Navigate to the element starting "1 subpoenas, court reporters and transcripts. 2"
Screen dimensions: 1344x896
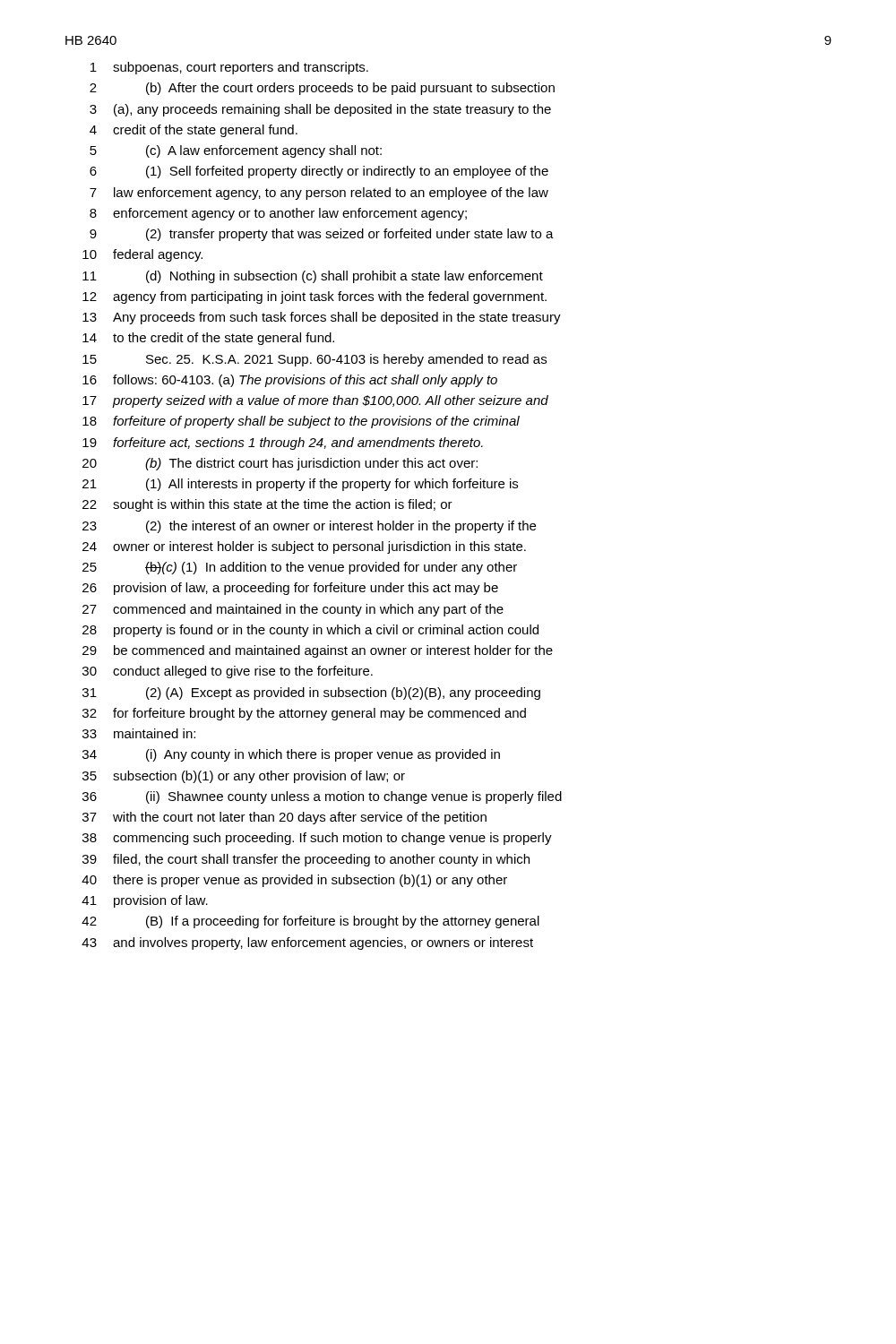click(448, 504)
